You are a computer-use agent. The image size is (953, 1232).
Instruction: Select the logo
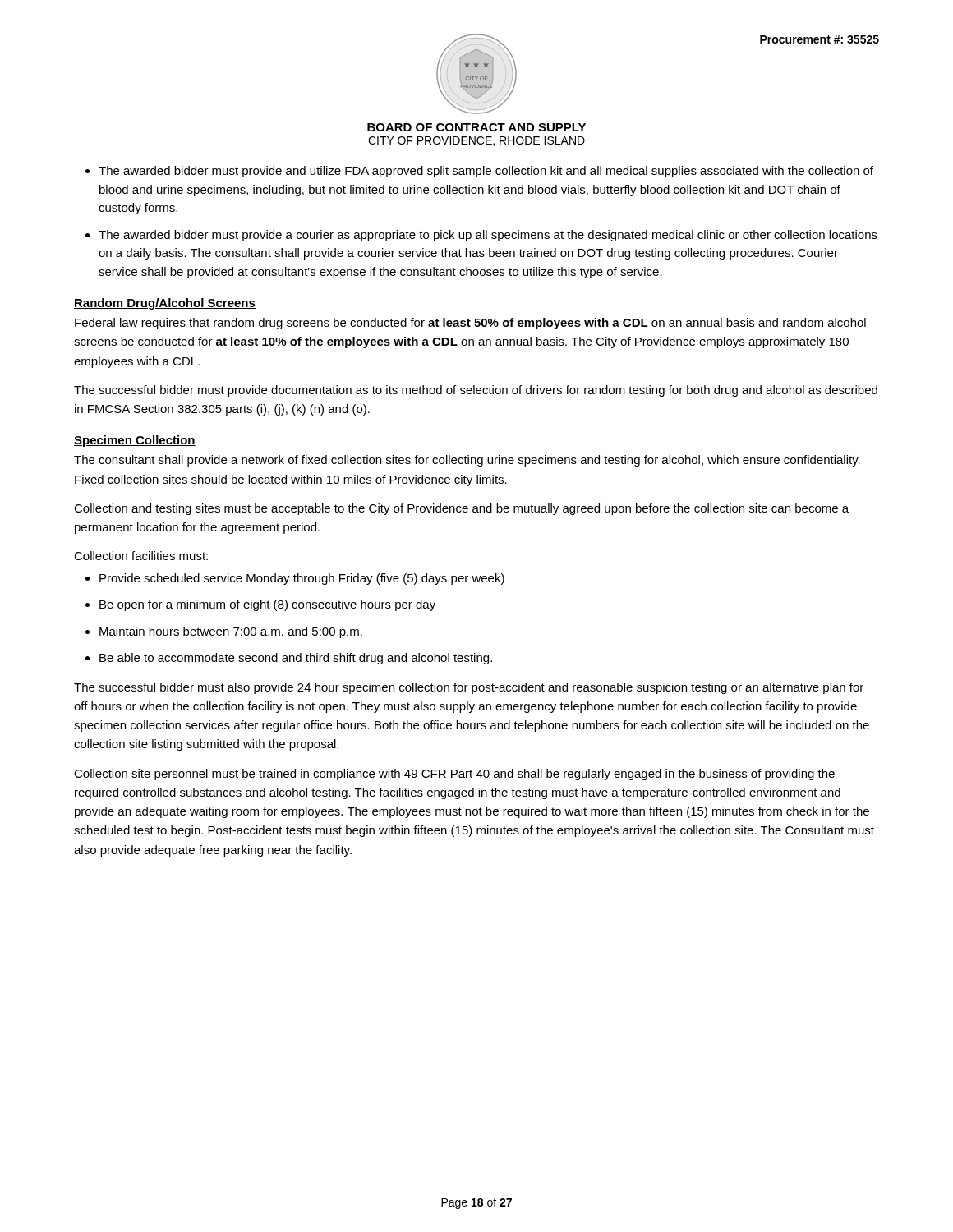coord(476,74)
